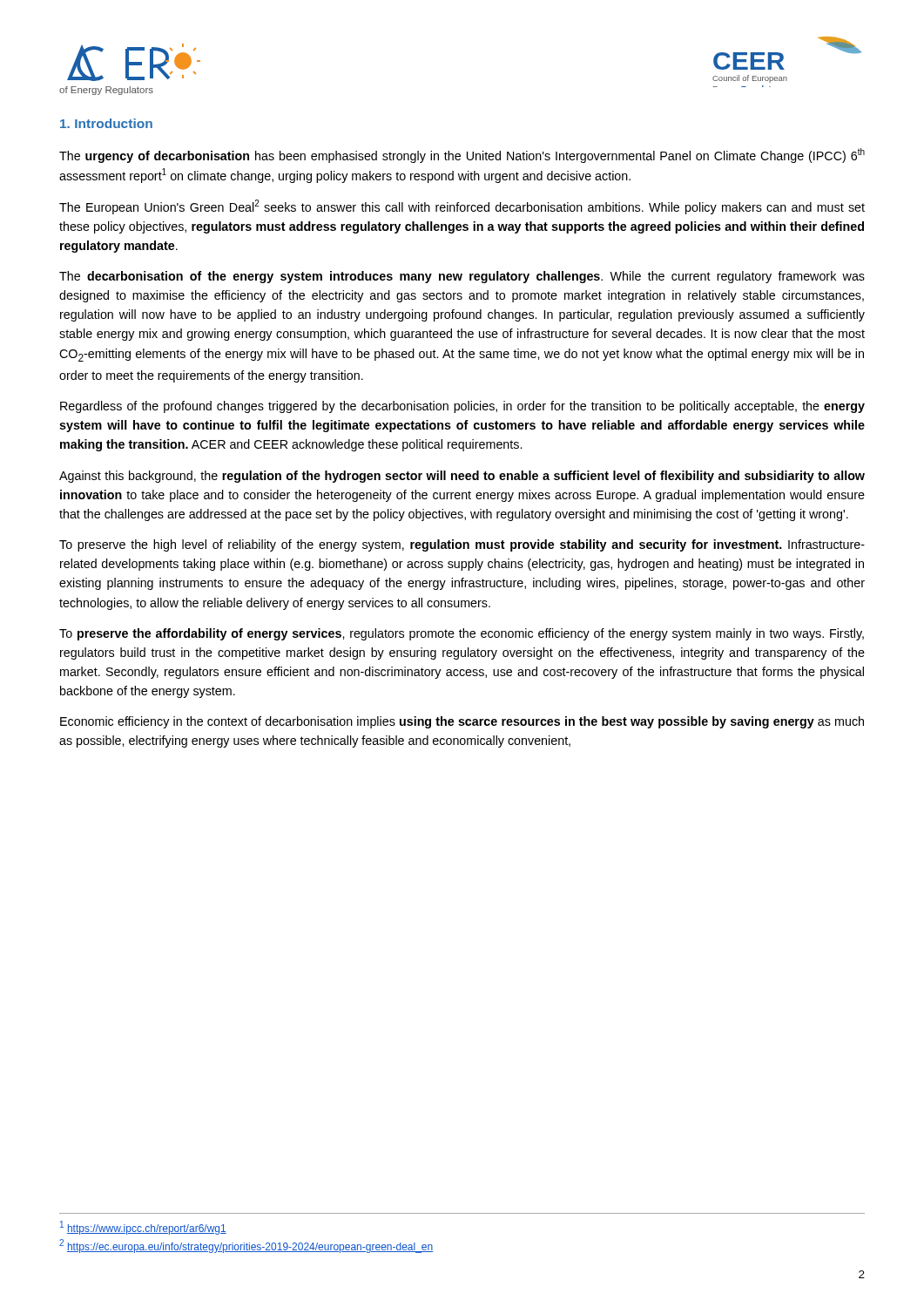Point to the text block starting "Regardless of the profound changes"
The width and height of the screenshot is (924, 1307).
coord(462,425)
